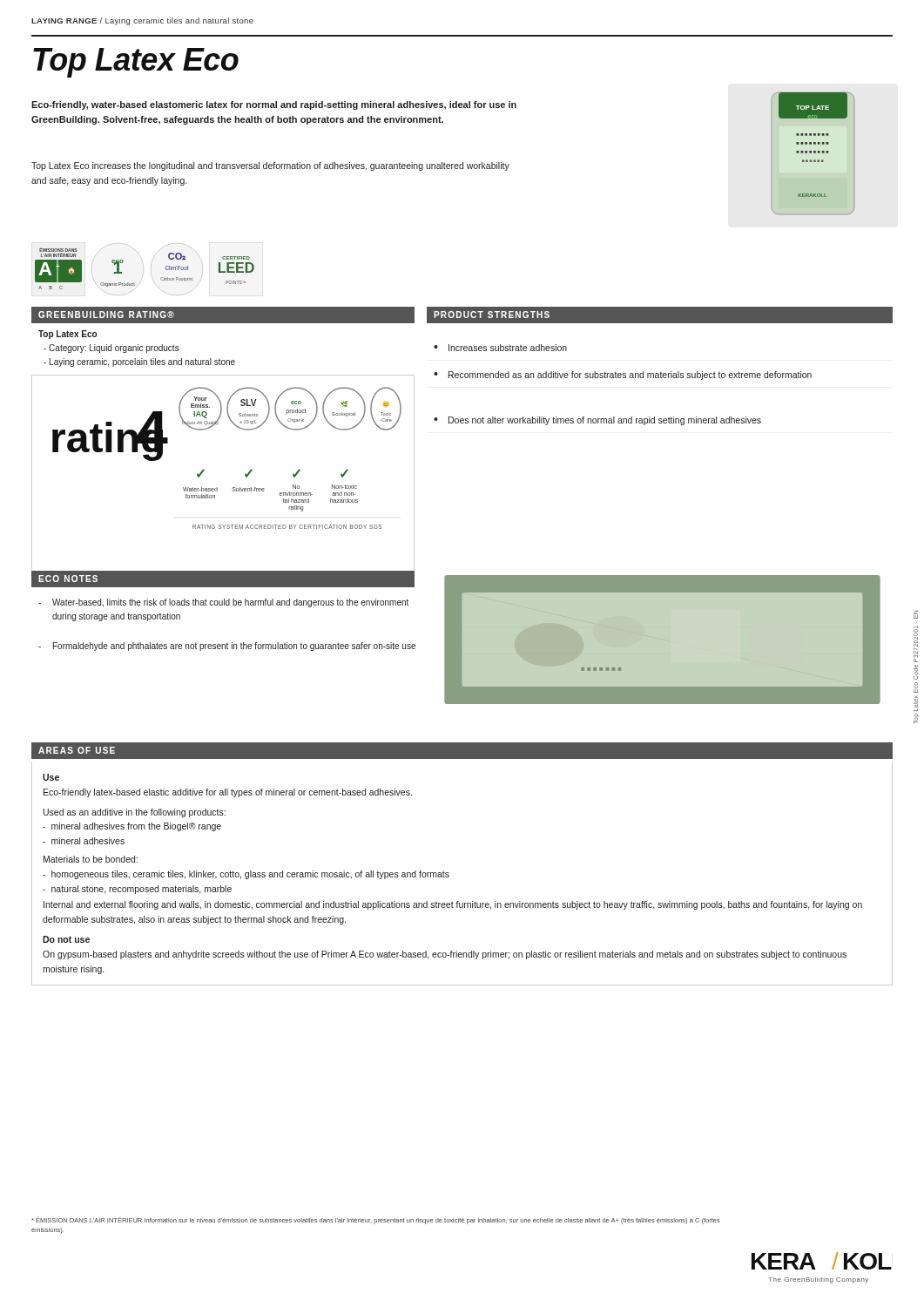Locate the text "AREAS OF USE"
The width and height of the screenshot is (924, 1307).
click(462, 751)
